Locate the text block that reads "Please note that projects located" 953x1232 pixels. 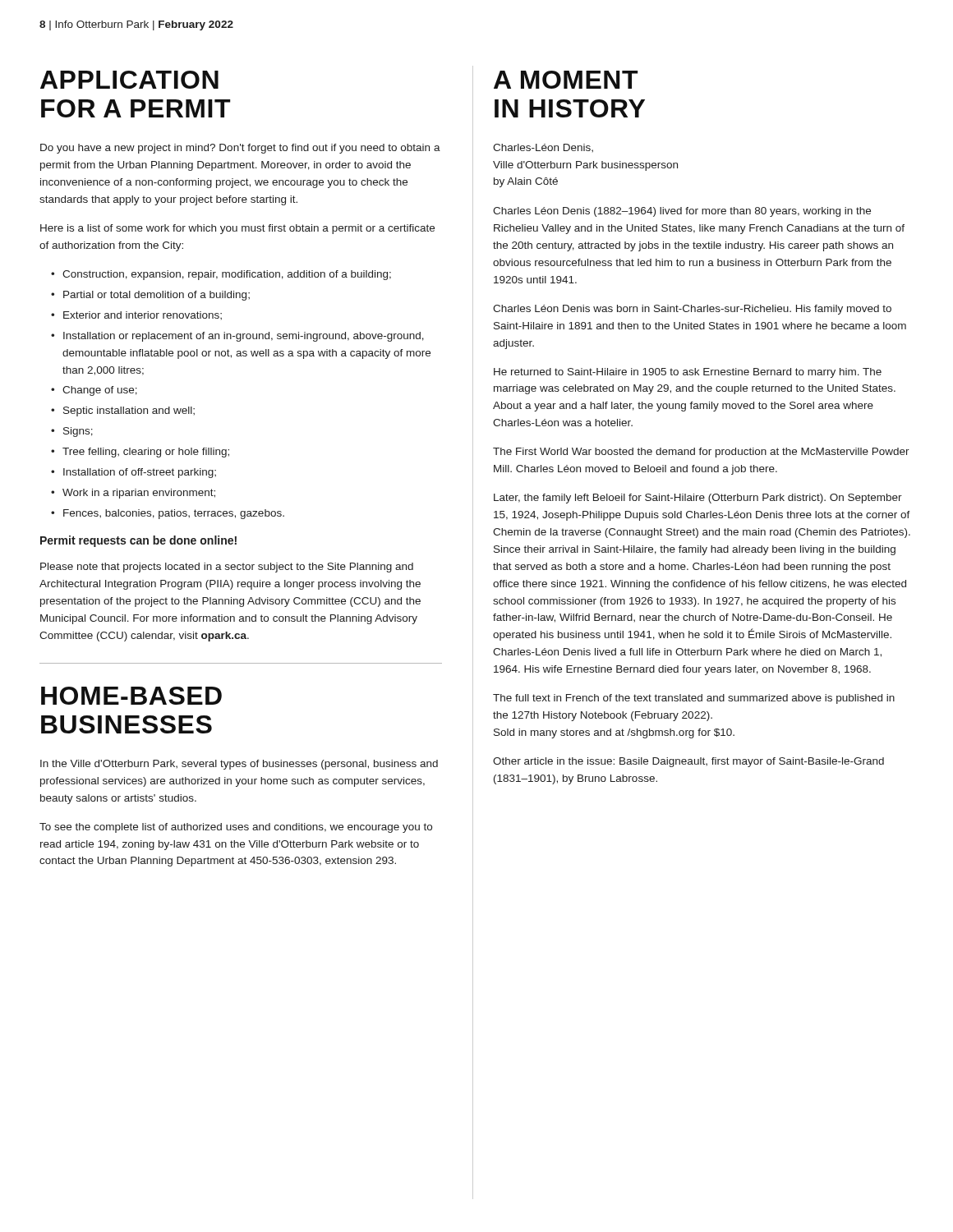click(230, 601)
